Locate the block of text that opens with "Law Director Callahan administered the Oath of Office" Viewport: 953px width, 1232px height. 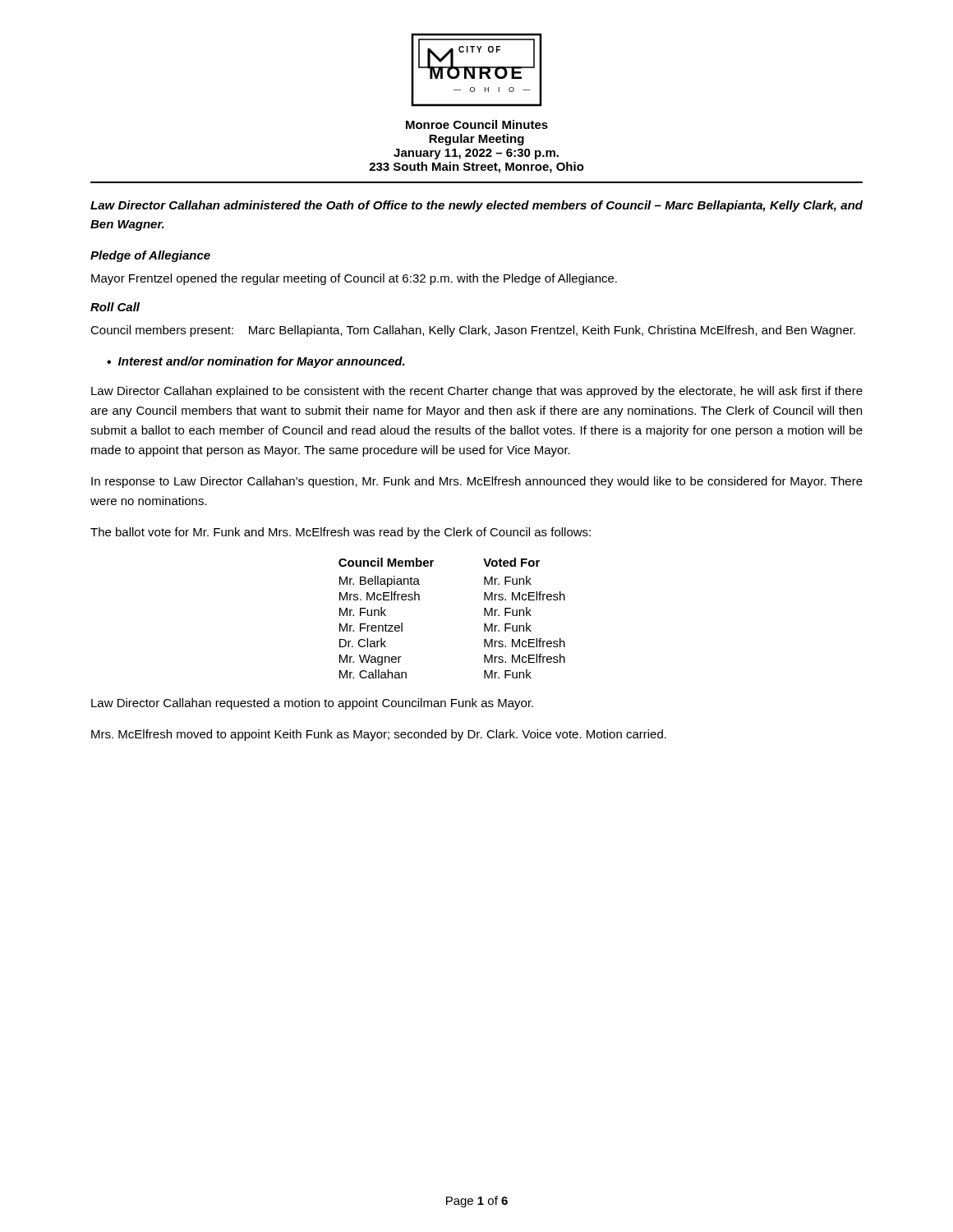pos(476,214)
